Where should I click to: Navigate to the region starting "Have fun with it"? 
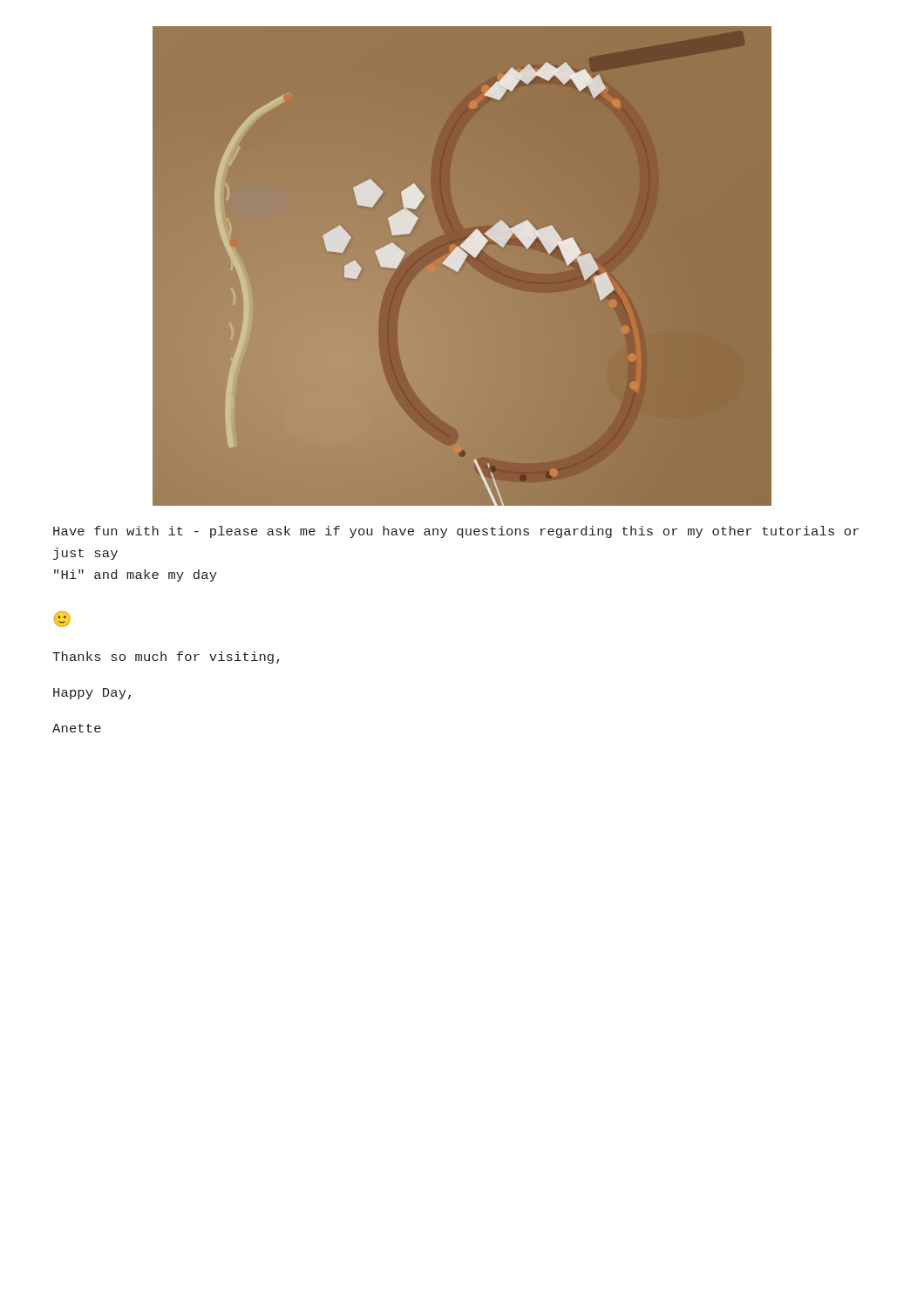456,532
